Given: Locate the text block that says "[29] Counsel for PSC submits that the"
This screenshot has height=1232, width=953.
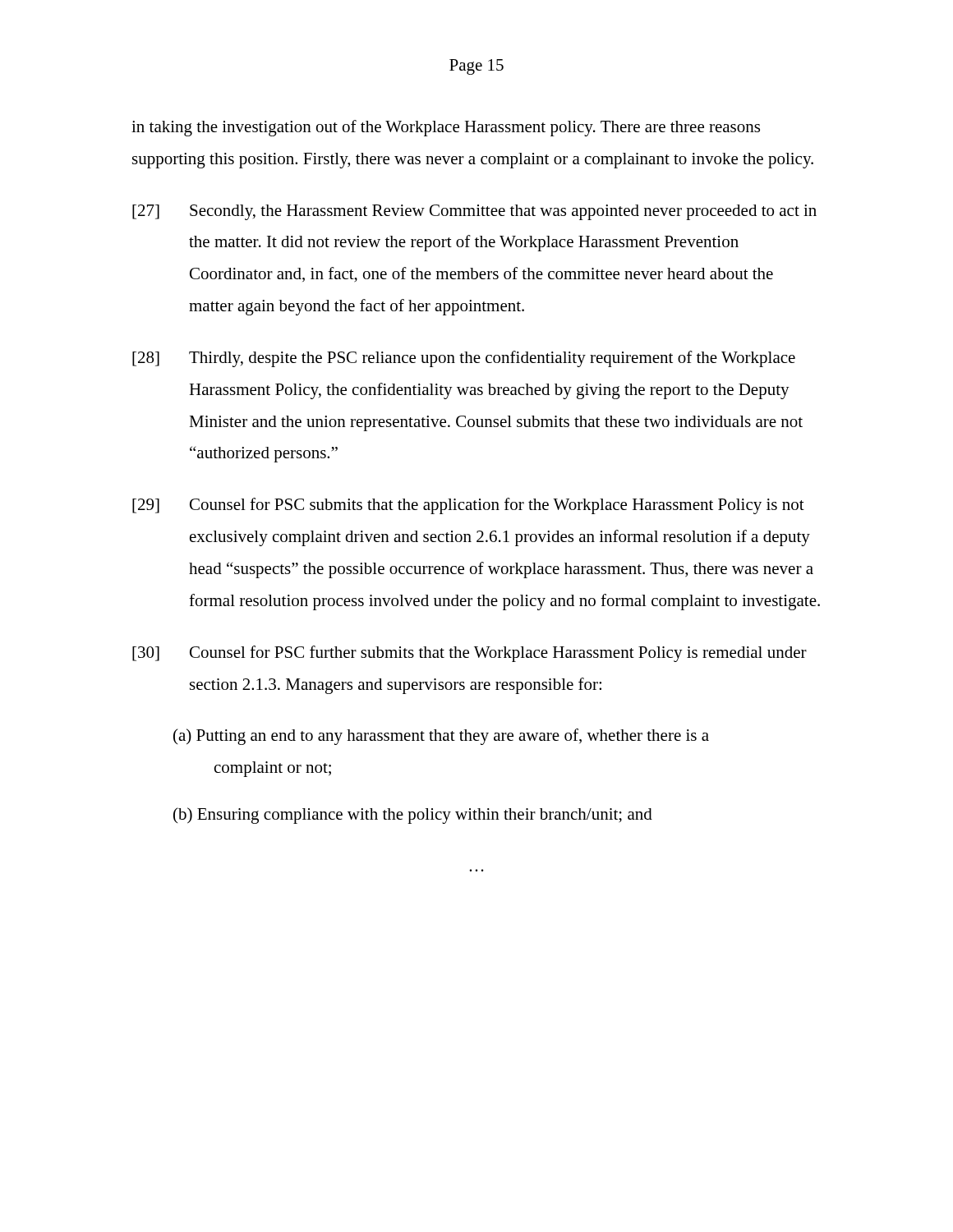Looking at the screenshot, I should pyautogui.click(x=476, y=553).
